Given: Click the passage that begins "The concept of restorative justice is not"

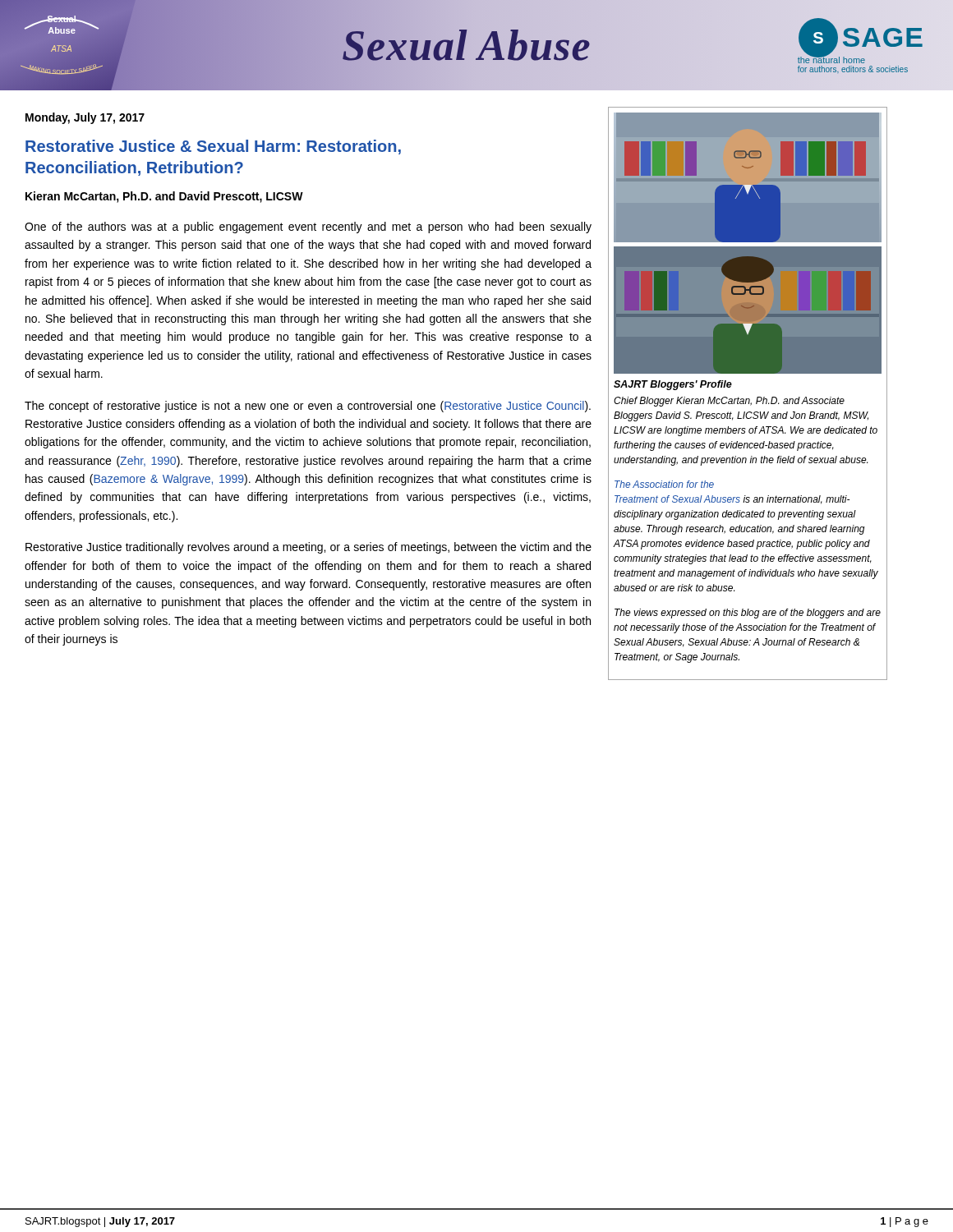Looking at the screenshot, I should [308, 461].
